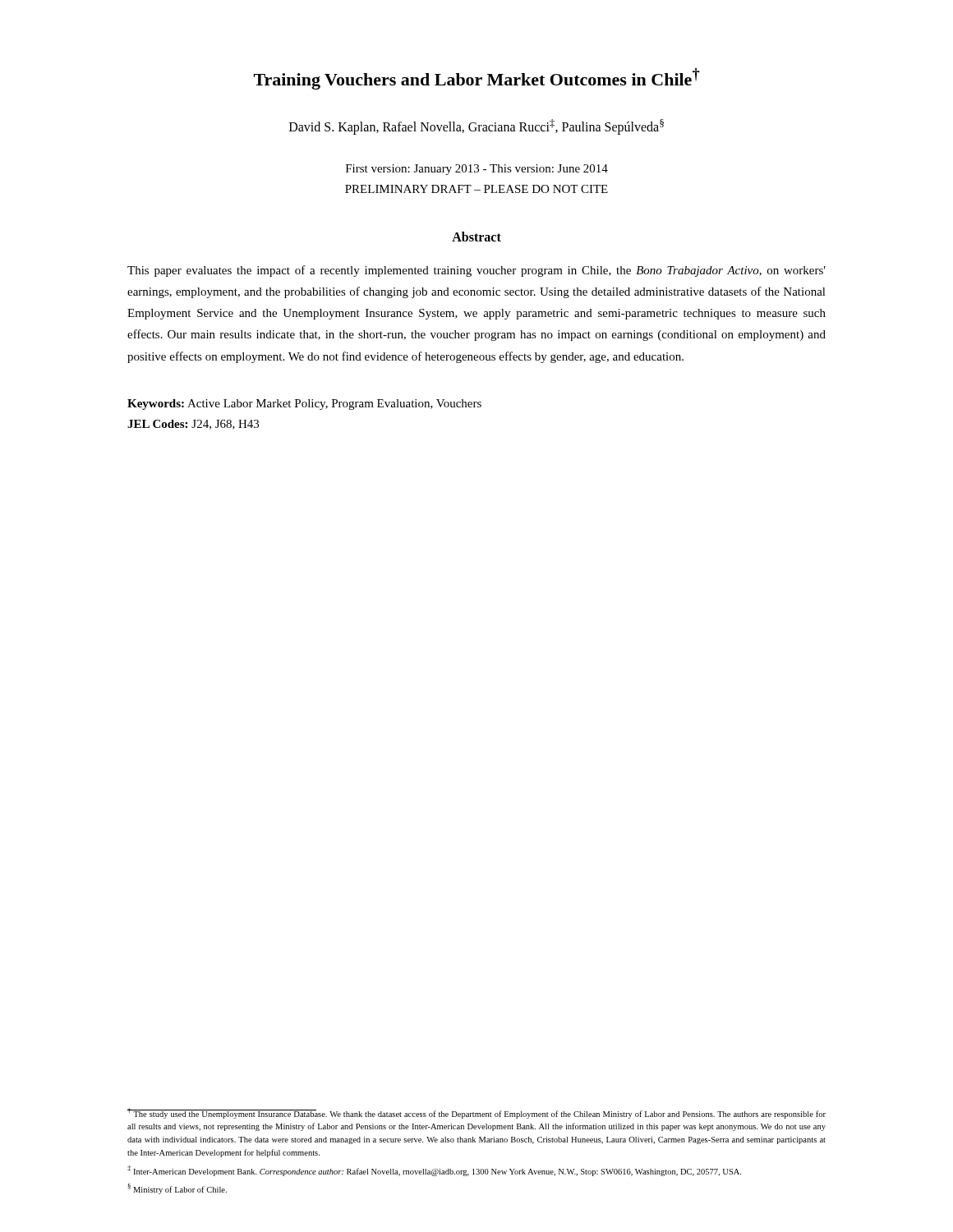Where is the title that starts "Training Vouchers and Labor Market"?
The image size is (953, 1232).
476,78
